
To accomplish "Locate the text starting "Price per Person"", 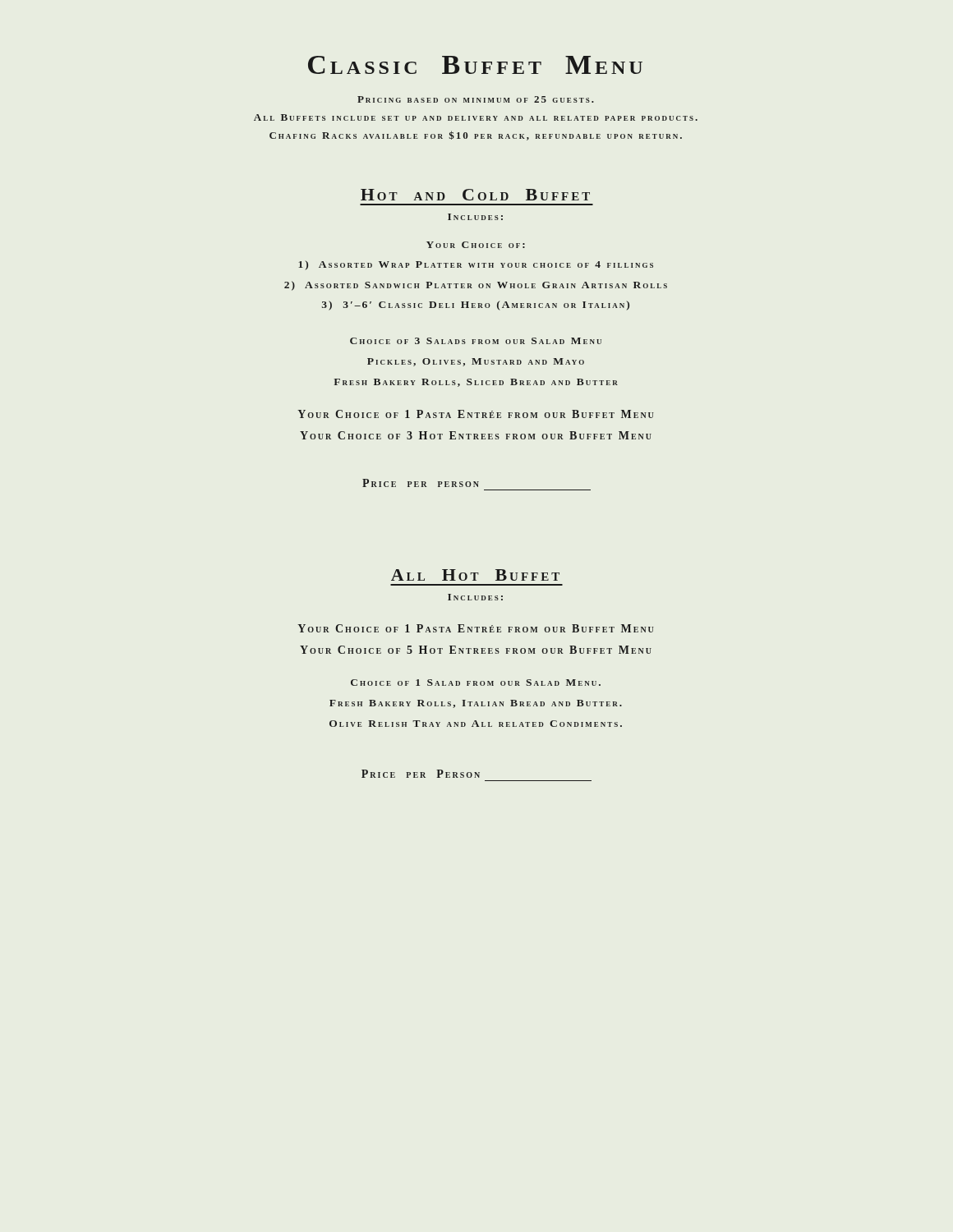I will pos(476,773).
